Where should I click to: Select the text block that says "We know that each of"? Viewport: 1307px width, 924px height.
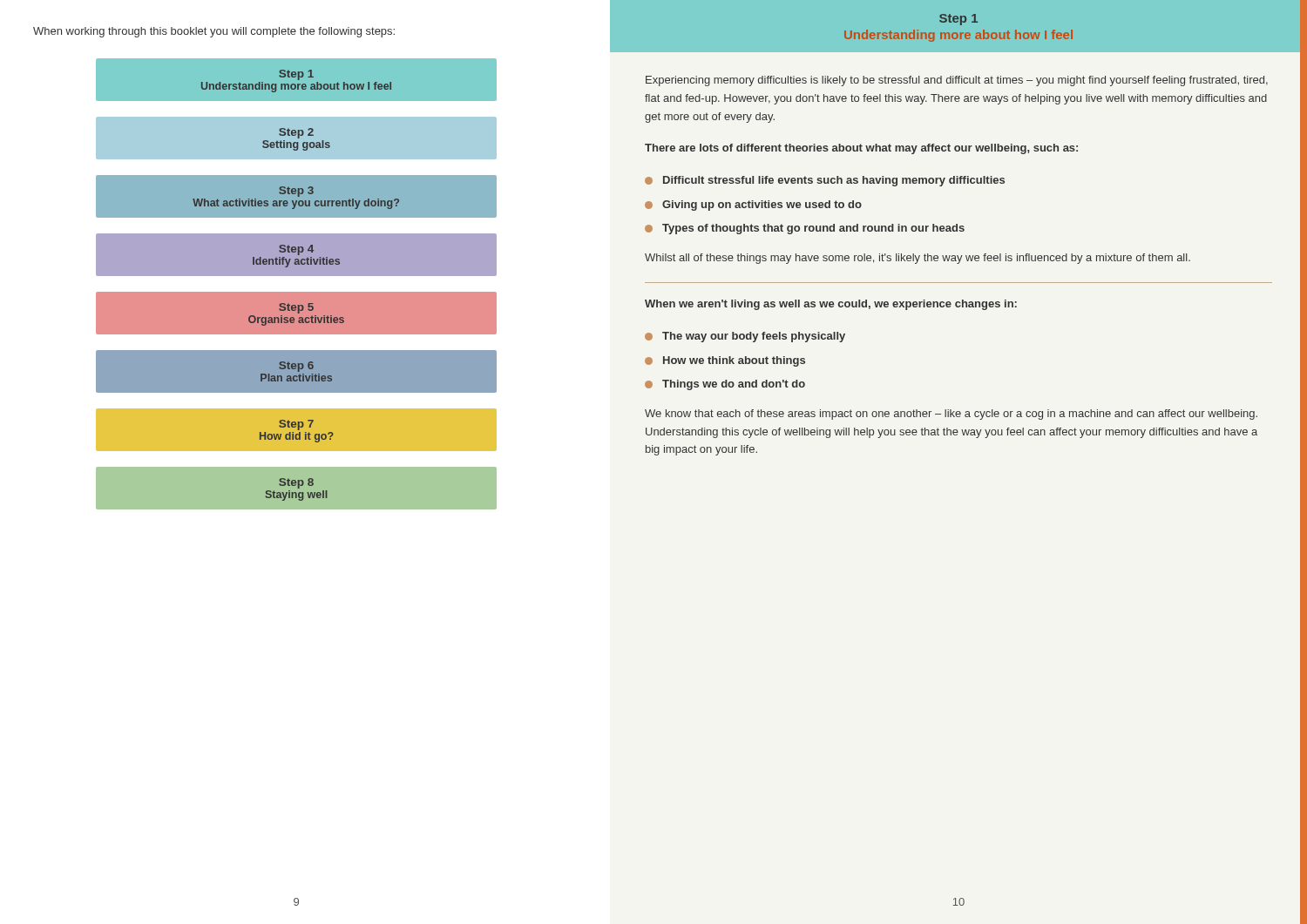tap(958, 432)
